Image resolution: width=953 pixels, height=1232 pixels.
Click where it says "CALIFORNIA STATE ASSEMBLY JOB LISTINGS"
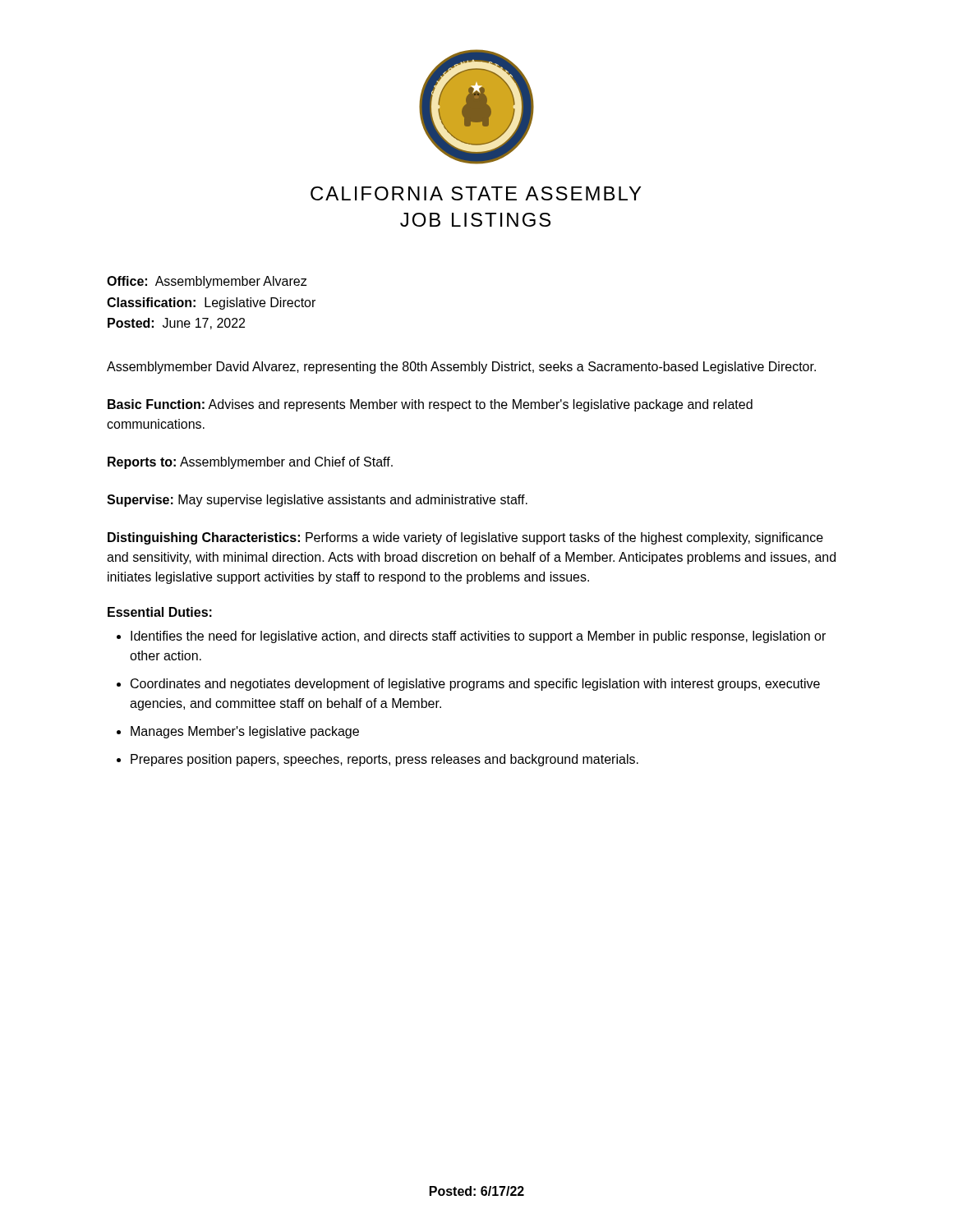coord(476,207)
